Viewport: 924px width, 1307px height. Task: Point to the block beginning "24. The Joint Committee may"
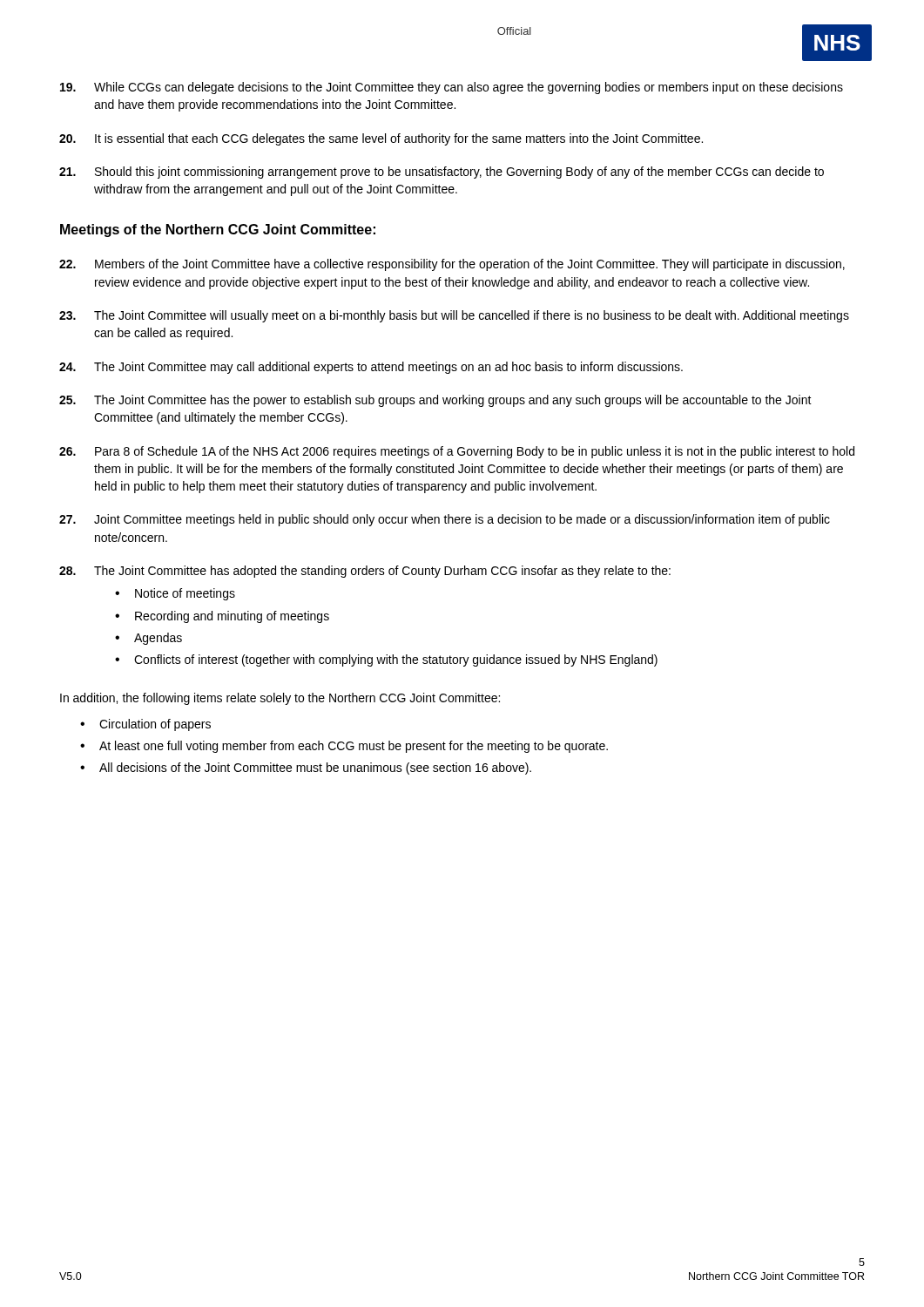(x=462, y=367)
